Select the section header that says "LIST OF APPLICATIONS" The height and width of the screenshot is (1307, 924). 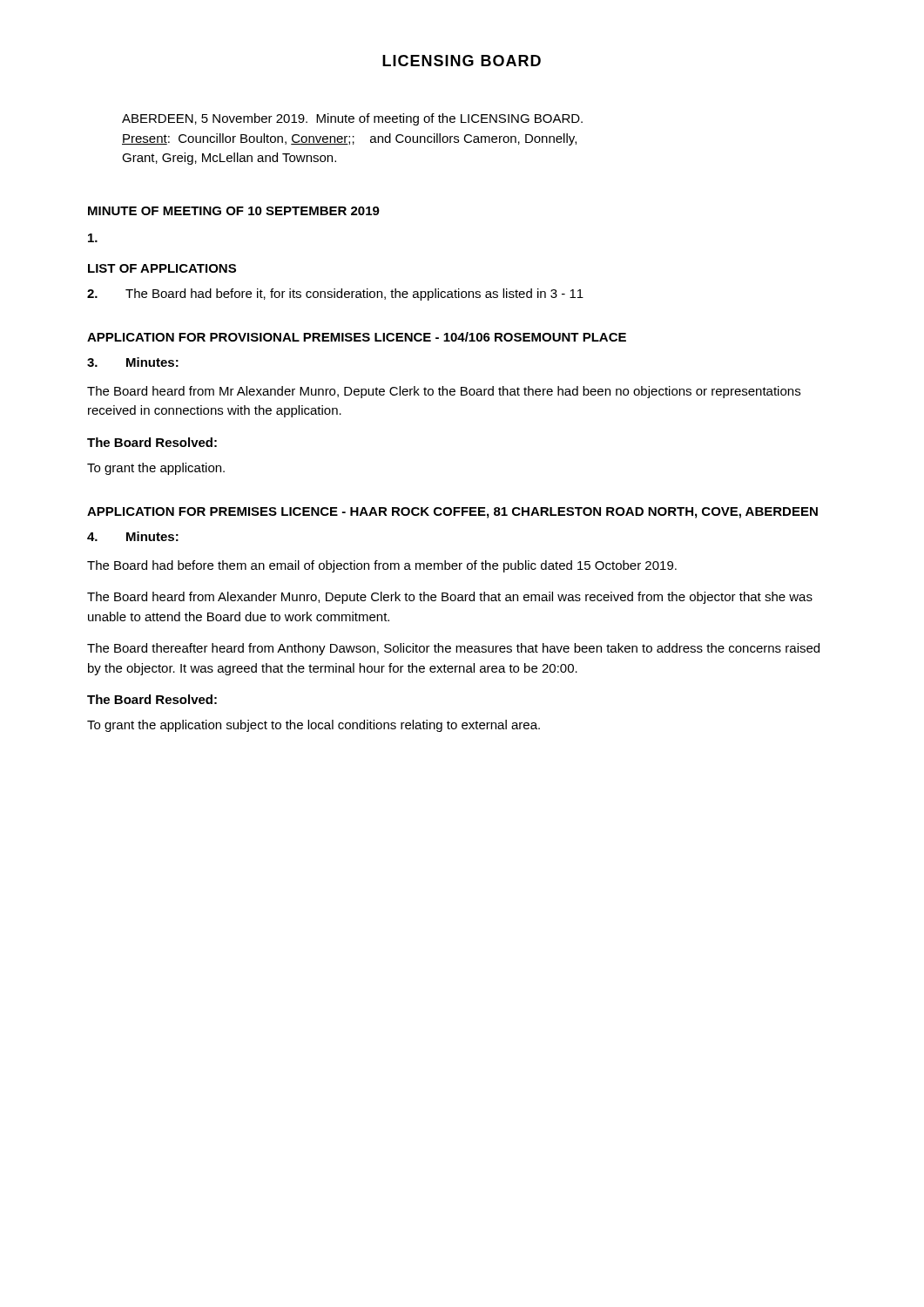click(162, 267)
